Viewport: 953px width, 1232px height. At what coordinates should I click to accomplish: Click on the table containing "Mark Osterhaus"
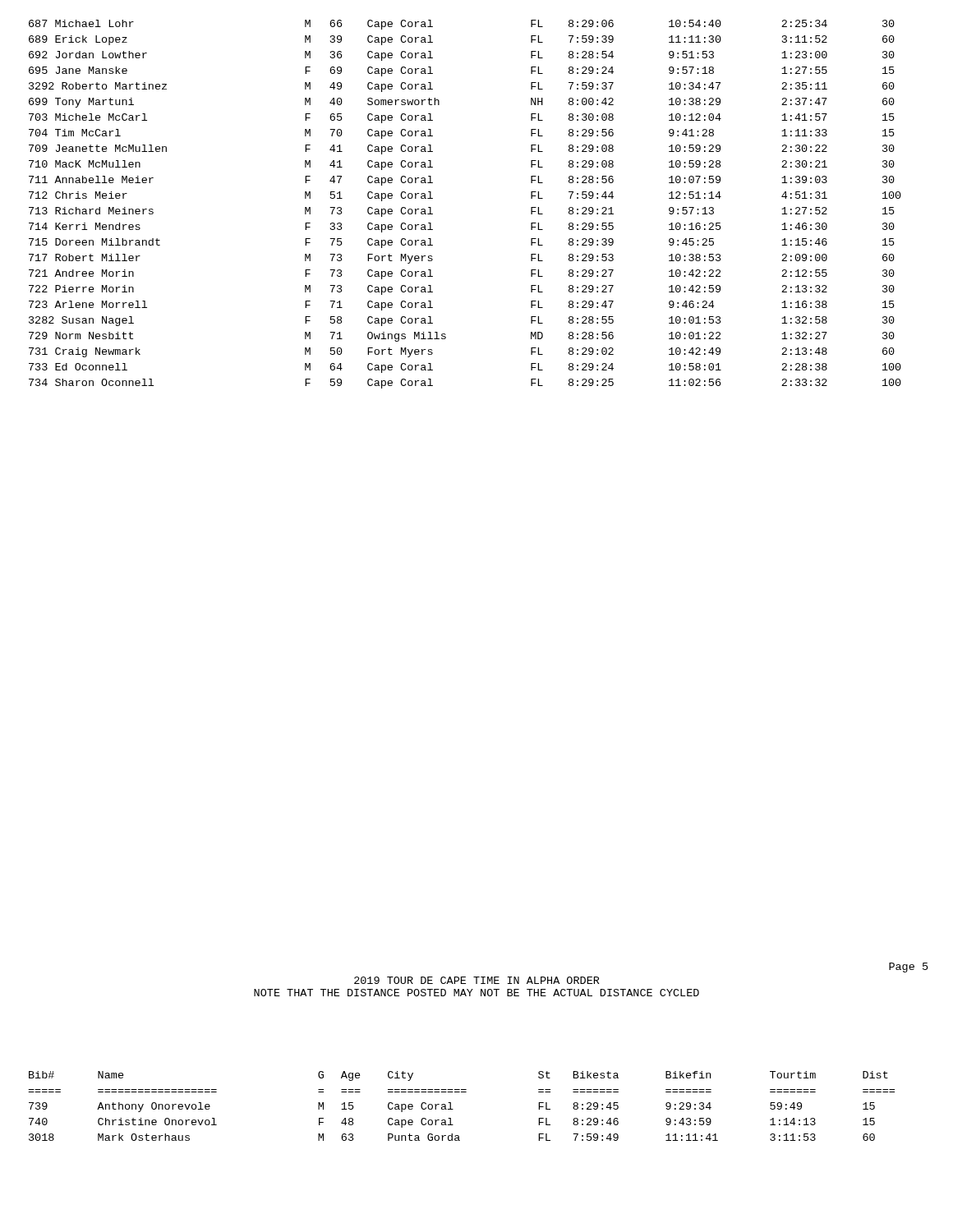pos(476,1107)
